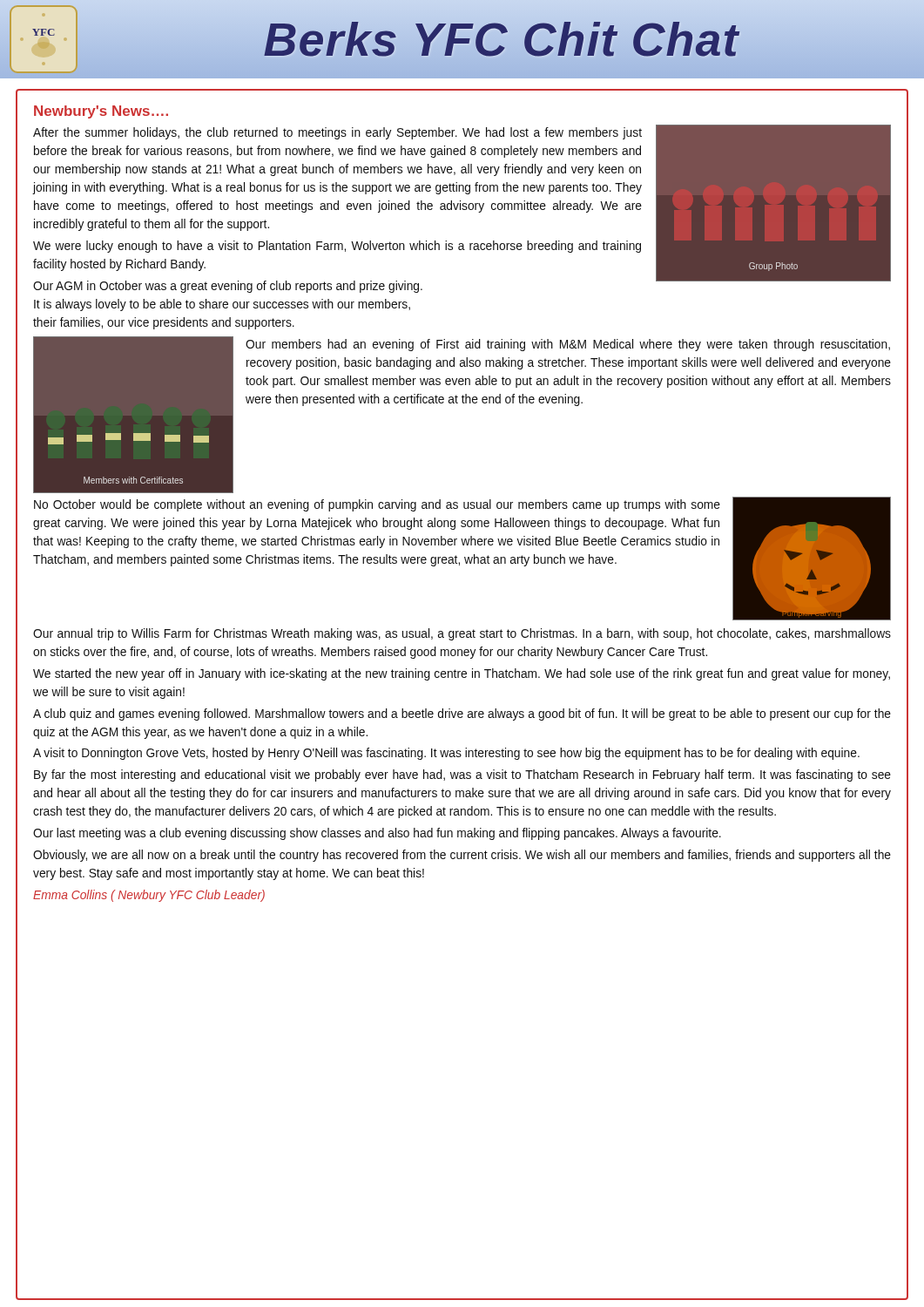Navigate to the region starting "Our last meeting was a club evening"
924x1307 pixels.
(x=377, y=834)
